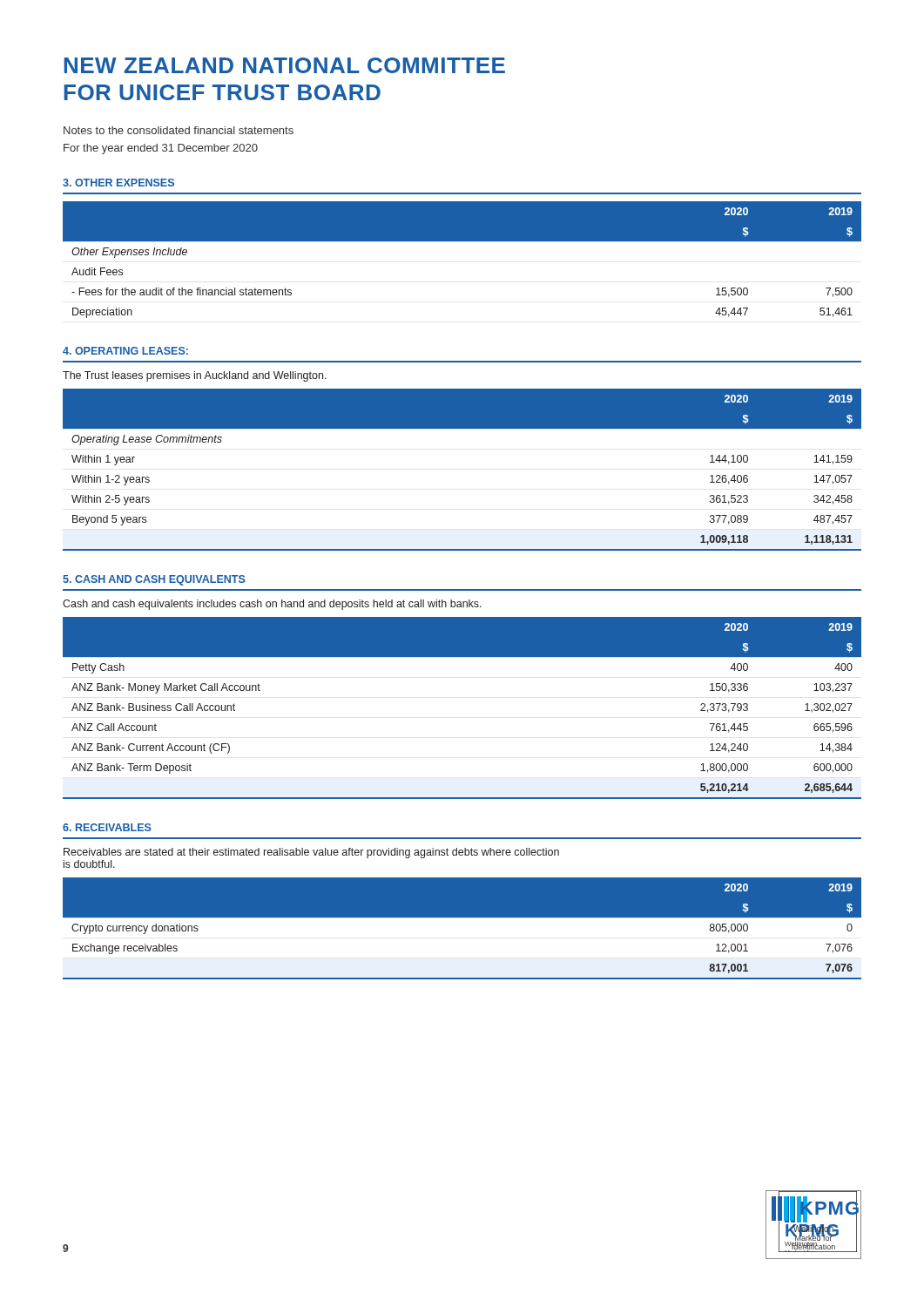Point to the block starting "6. RECEIVABLES"
The width and height of the screenshot is (924, 1307).
point(462,831)
